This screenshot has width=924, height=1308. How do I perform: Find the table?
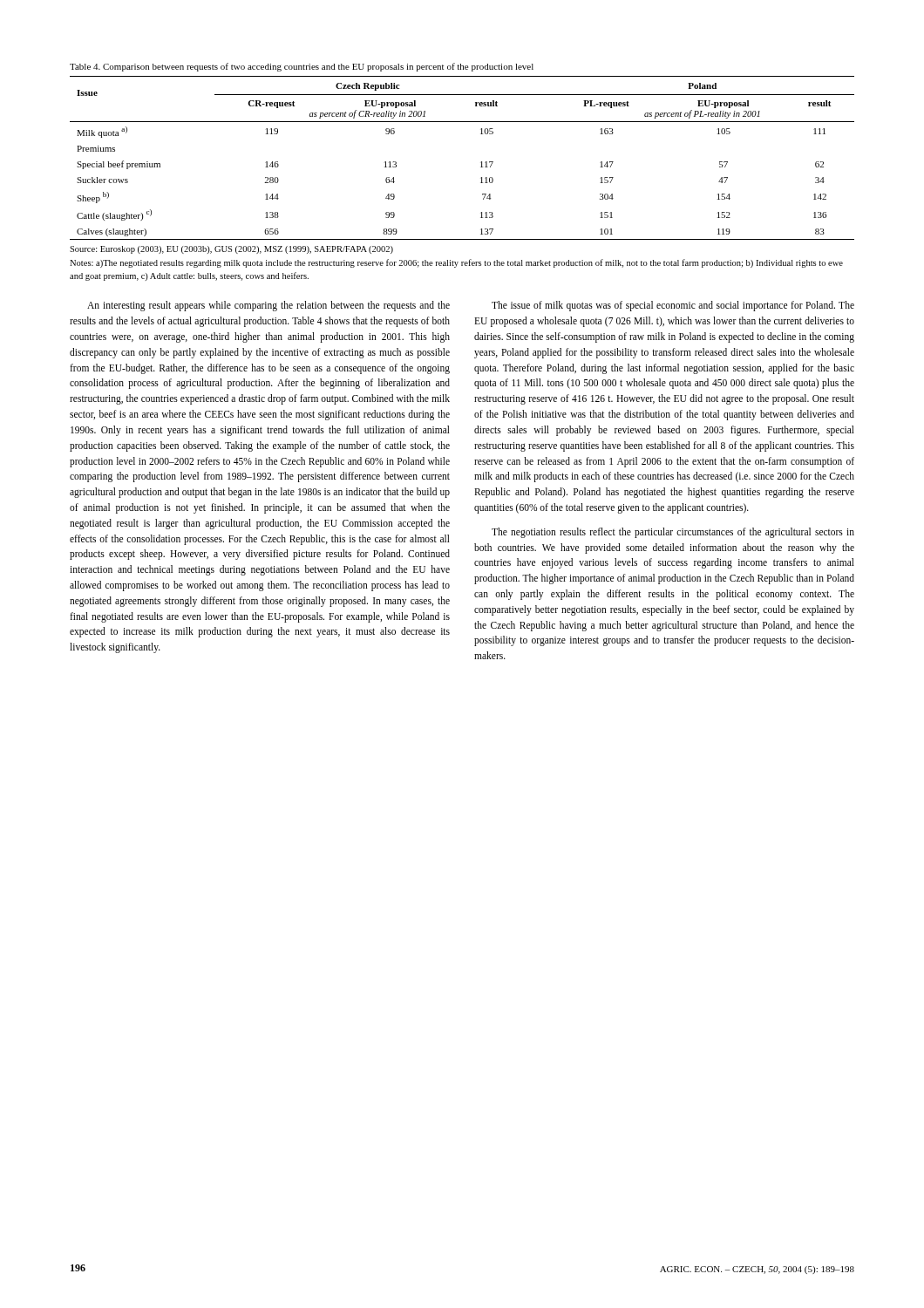462,158
